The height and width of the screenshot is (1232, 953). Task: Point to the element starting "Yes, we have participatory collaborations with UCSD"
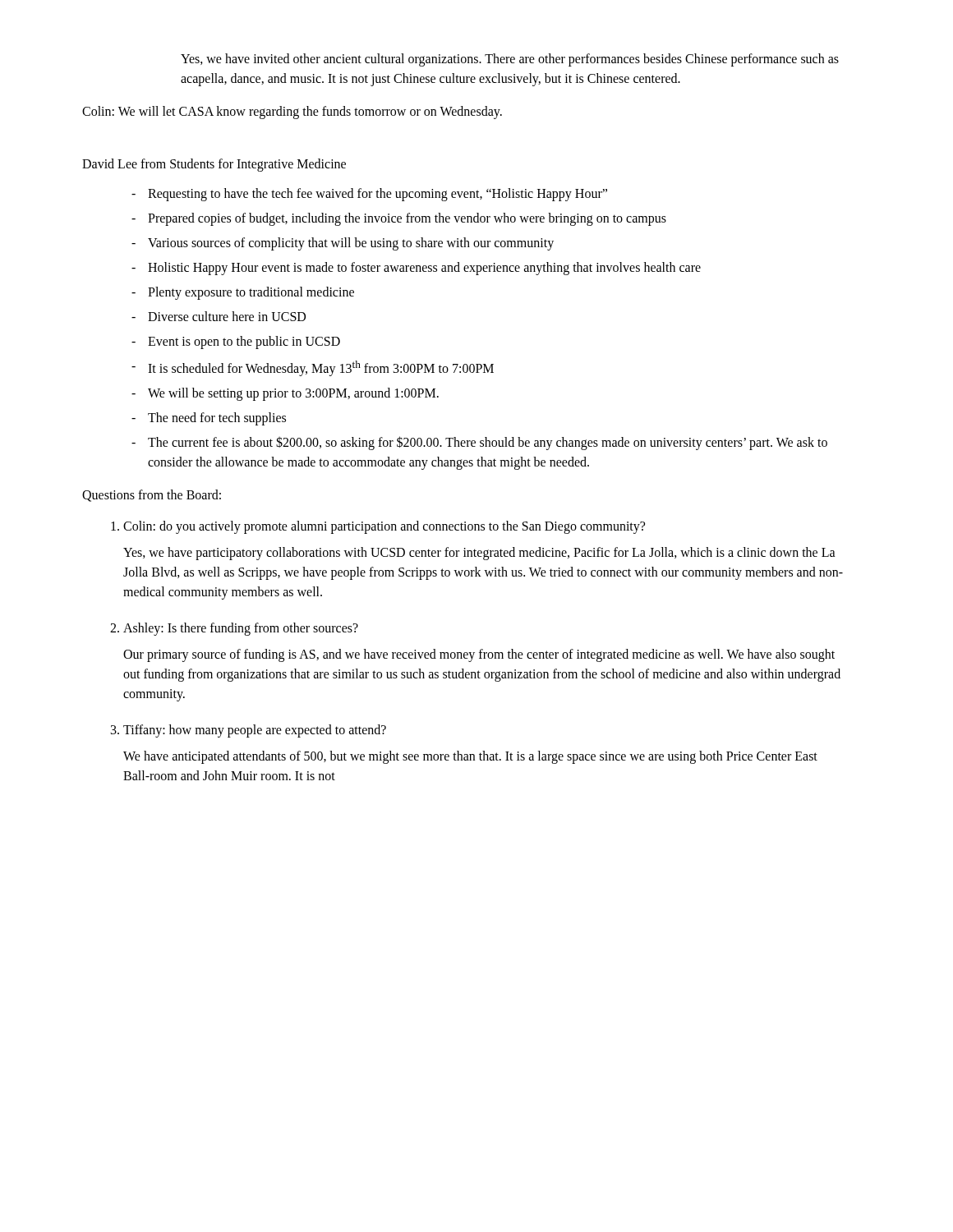[x=483, y=572]
